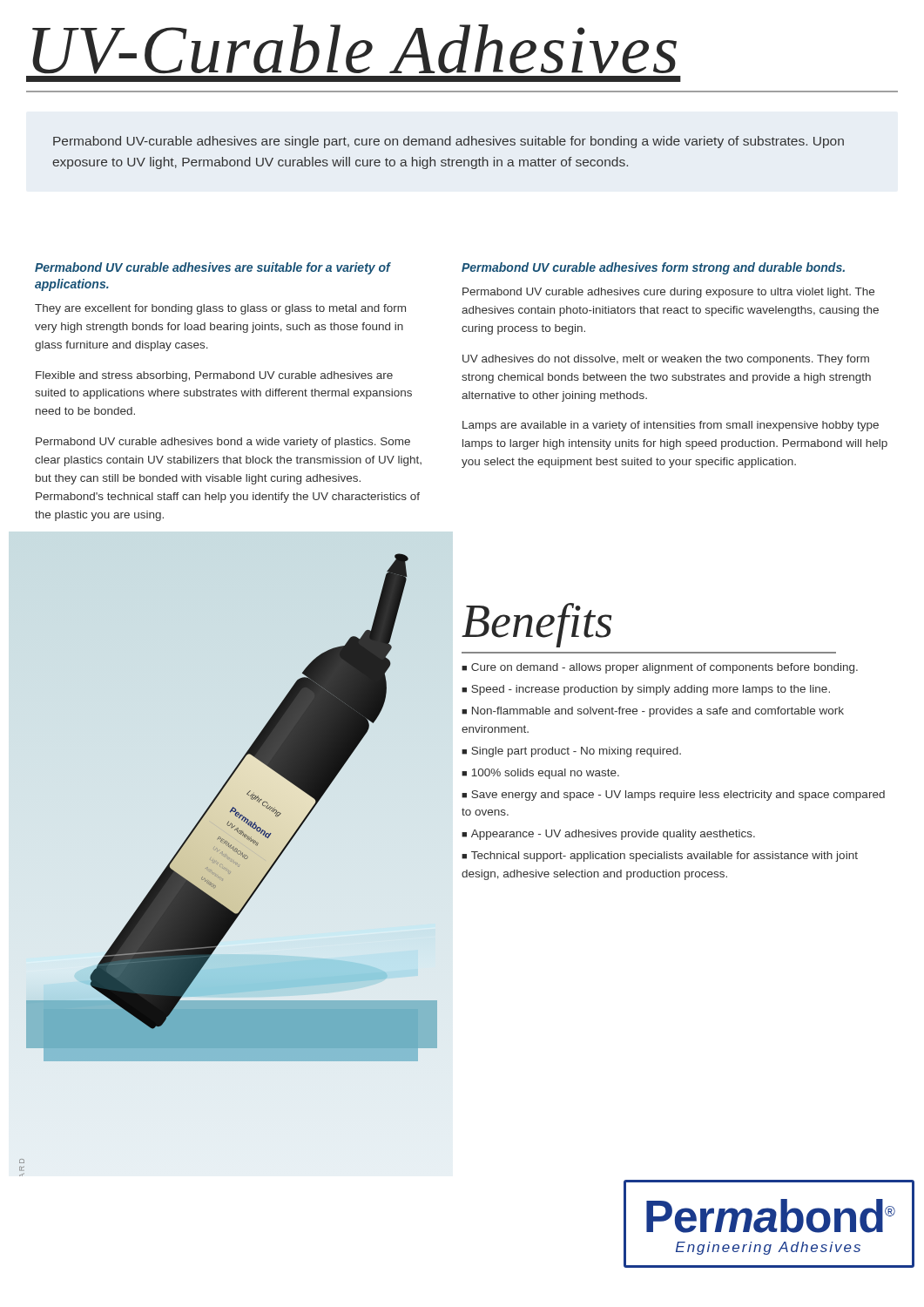Select the text block starting "Speed - increase production"
Viewport: 924px width, 1307px height.
tap(651, 689)
